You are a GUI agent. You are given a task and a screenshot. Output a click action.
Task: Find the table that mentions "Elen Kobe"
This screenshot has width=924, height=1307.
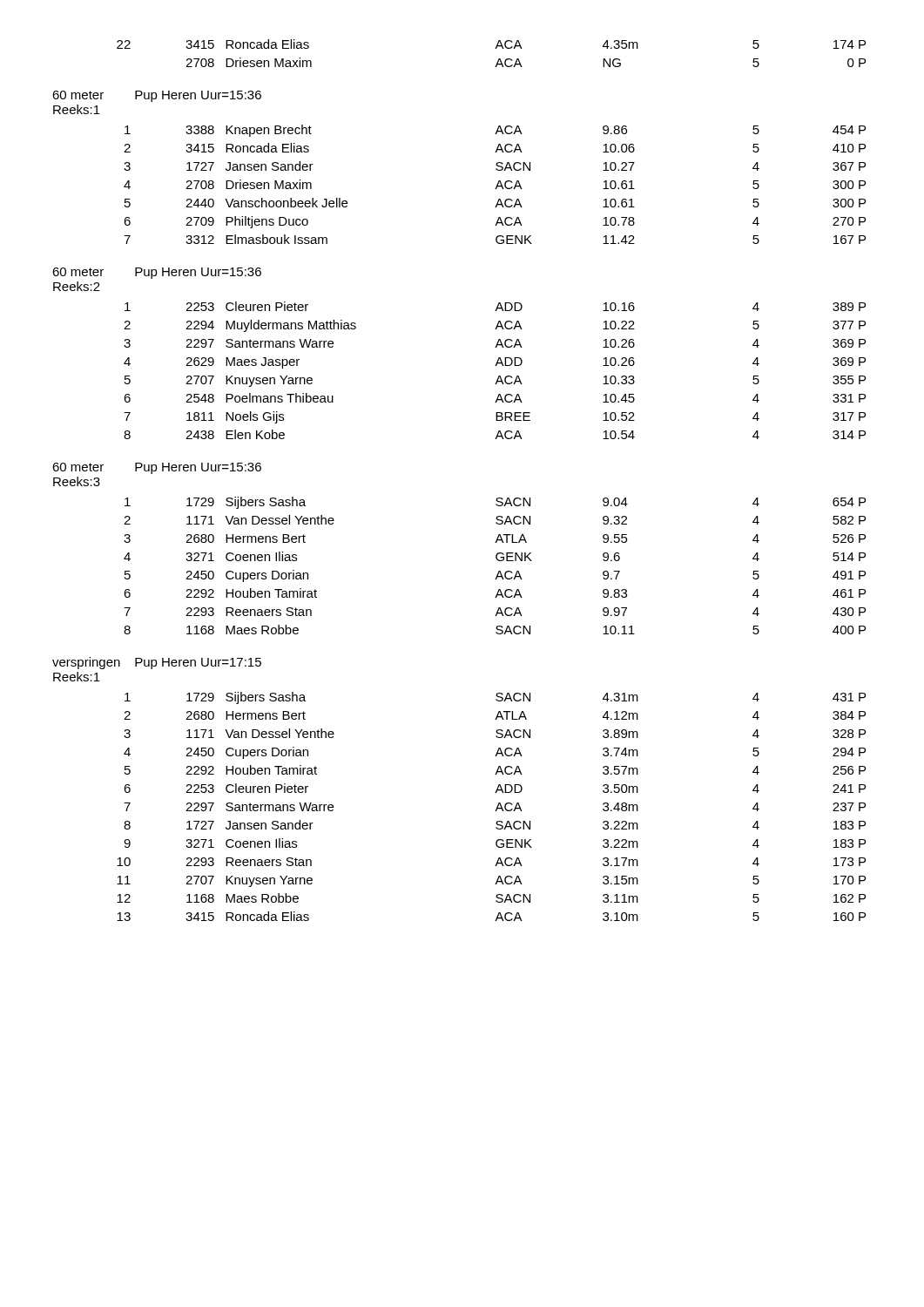(x=462, y=370)
